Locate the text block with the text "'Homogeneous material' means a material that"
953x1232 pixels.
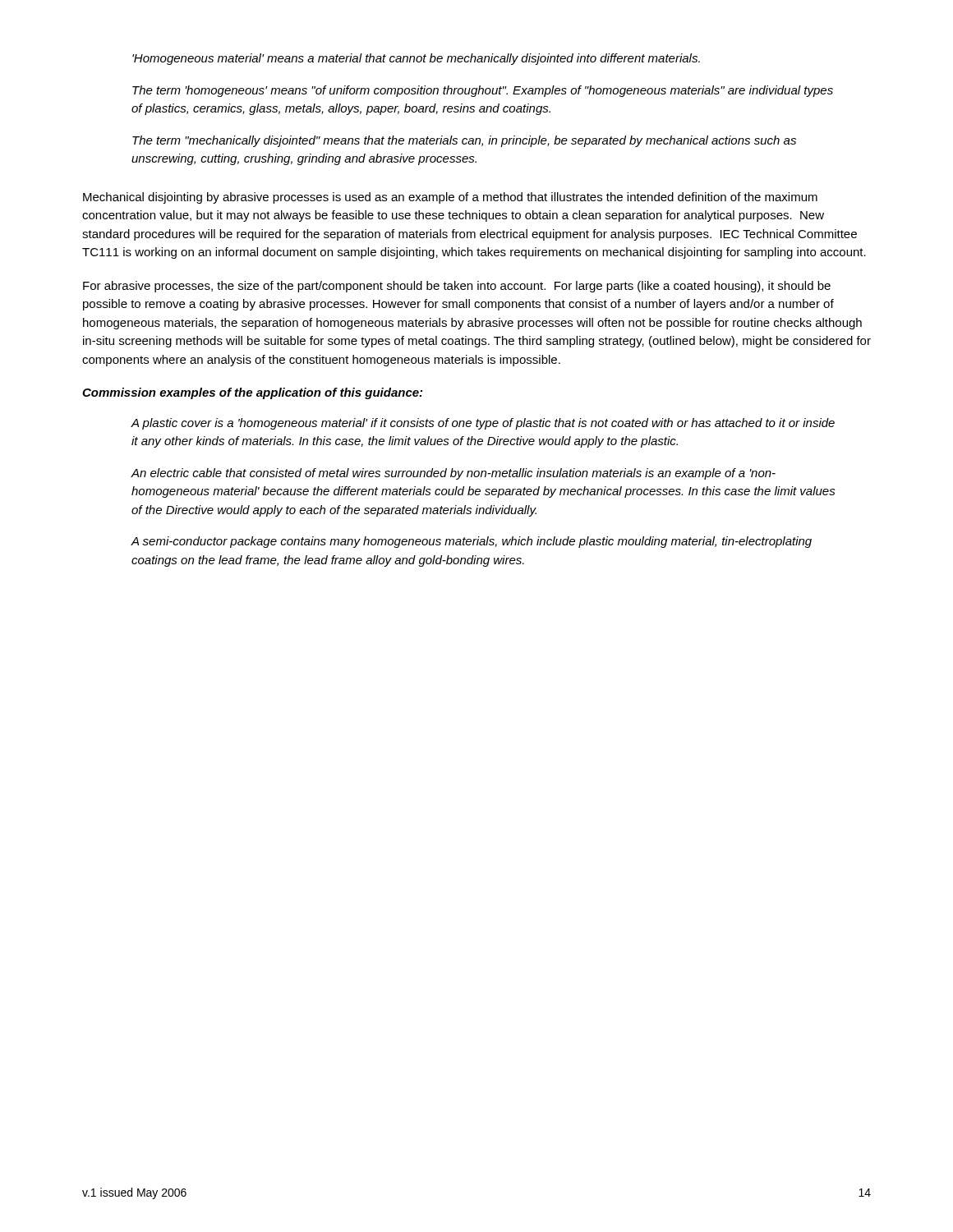416,58
